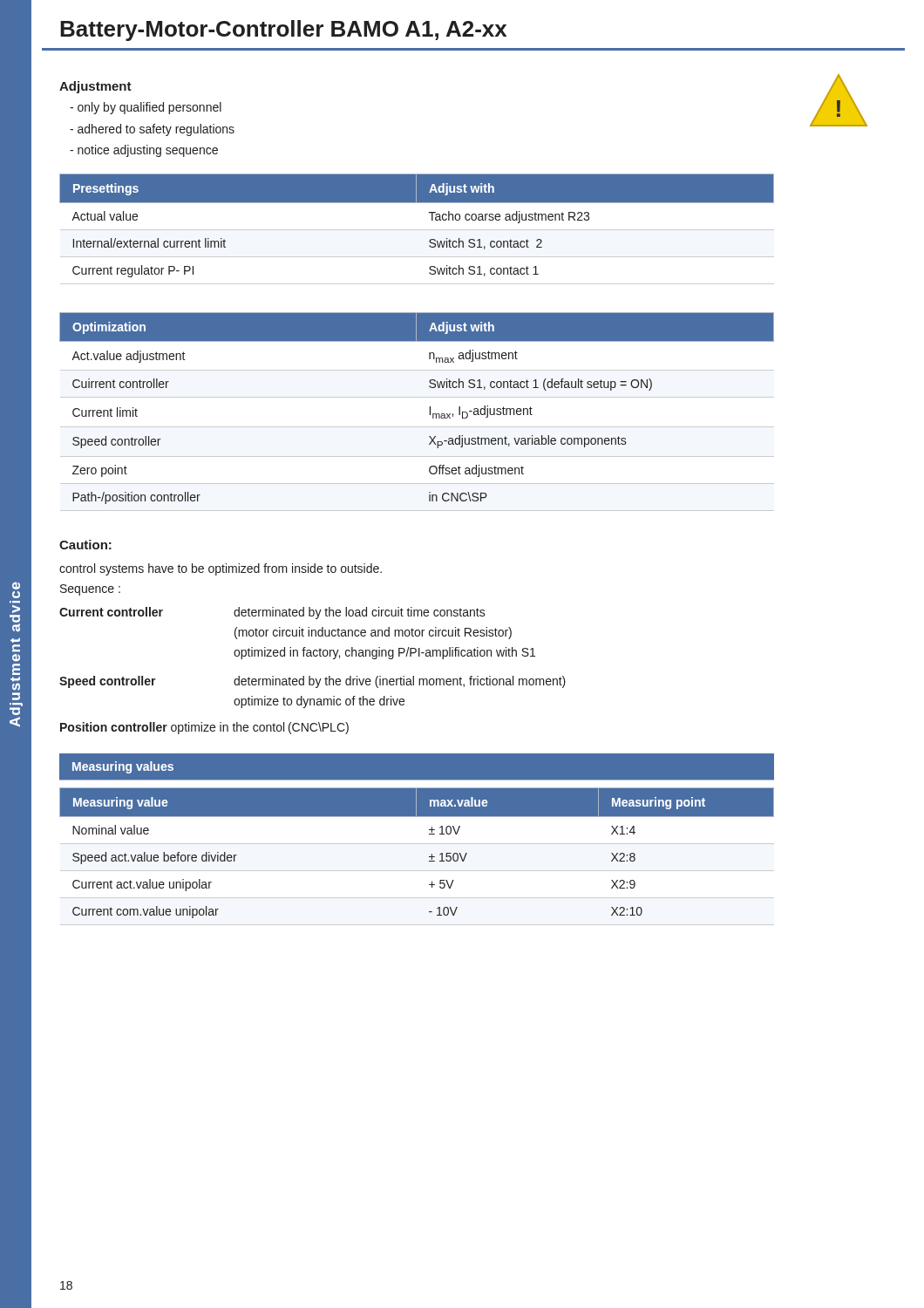Locate the table with the text "Switch S1, contact 2"
The height and width of the screenshot is (1308, 924).
point(478,228)
